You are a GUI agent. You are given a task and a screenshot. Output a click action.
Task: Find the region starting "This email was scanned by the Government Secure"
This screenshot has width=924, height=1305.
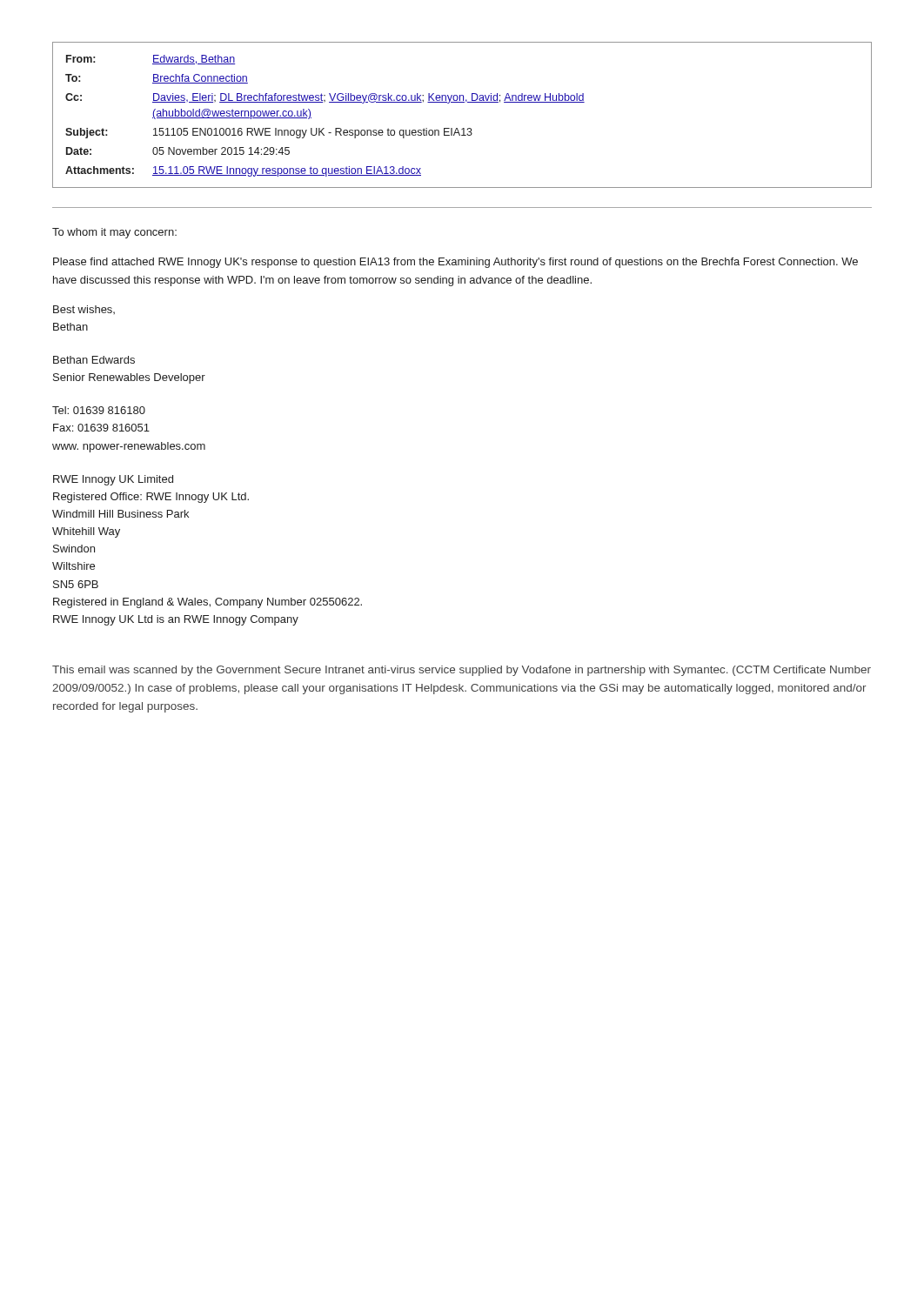point(462,688)
